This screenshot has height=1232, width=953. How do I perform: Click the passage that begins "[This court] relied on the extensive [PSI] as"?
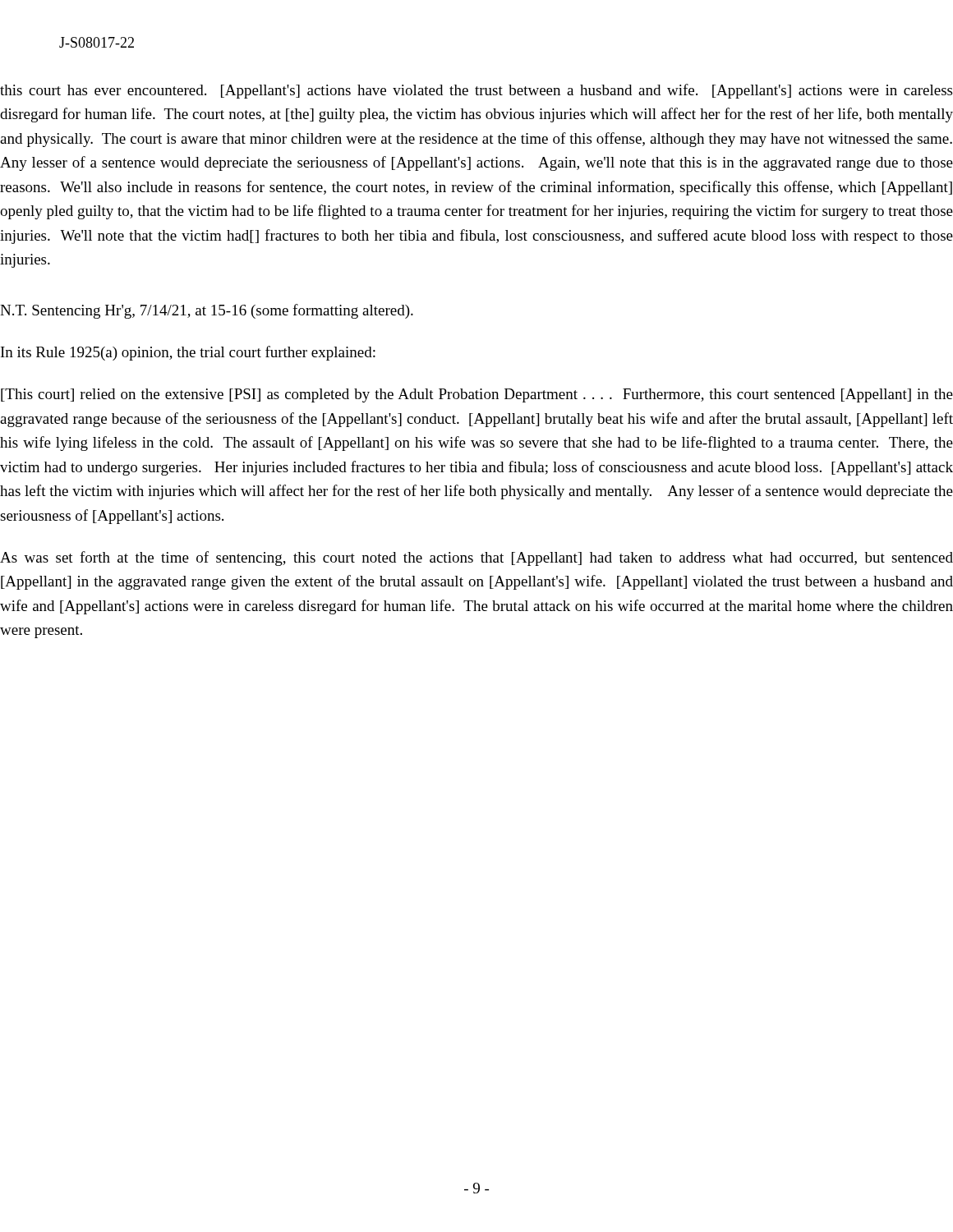click(476, 455)
